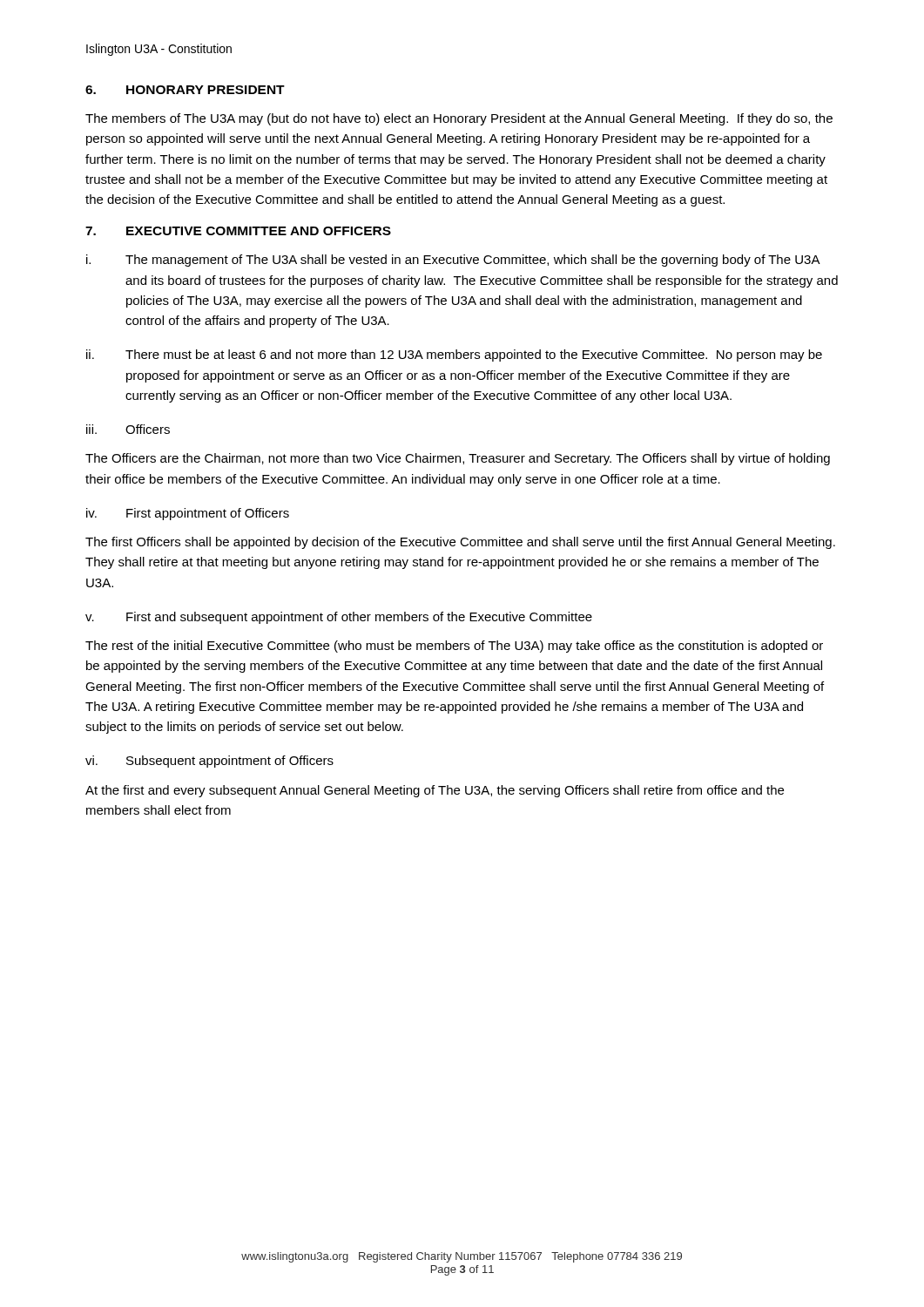
Task: Select the text block that says "At the first and every subsequent"
Action: pos(435,800)
